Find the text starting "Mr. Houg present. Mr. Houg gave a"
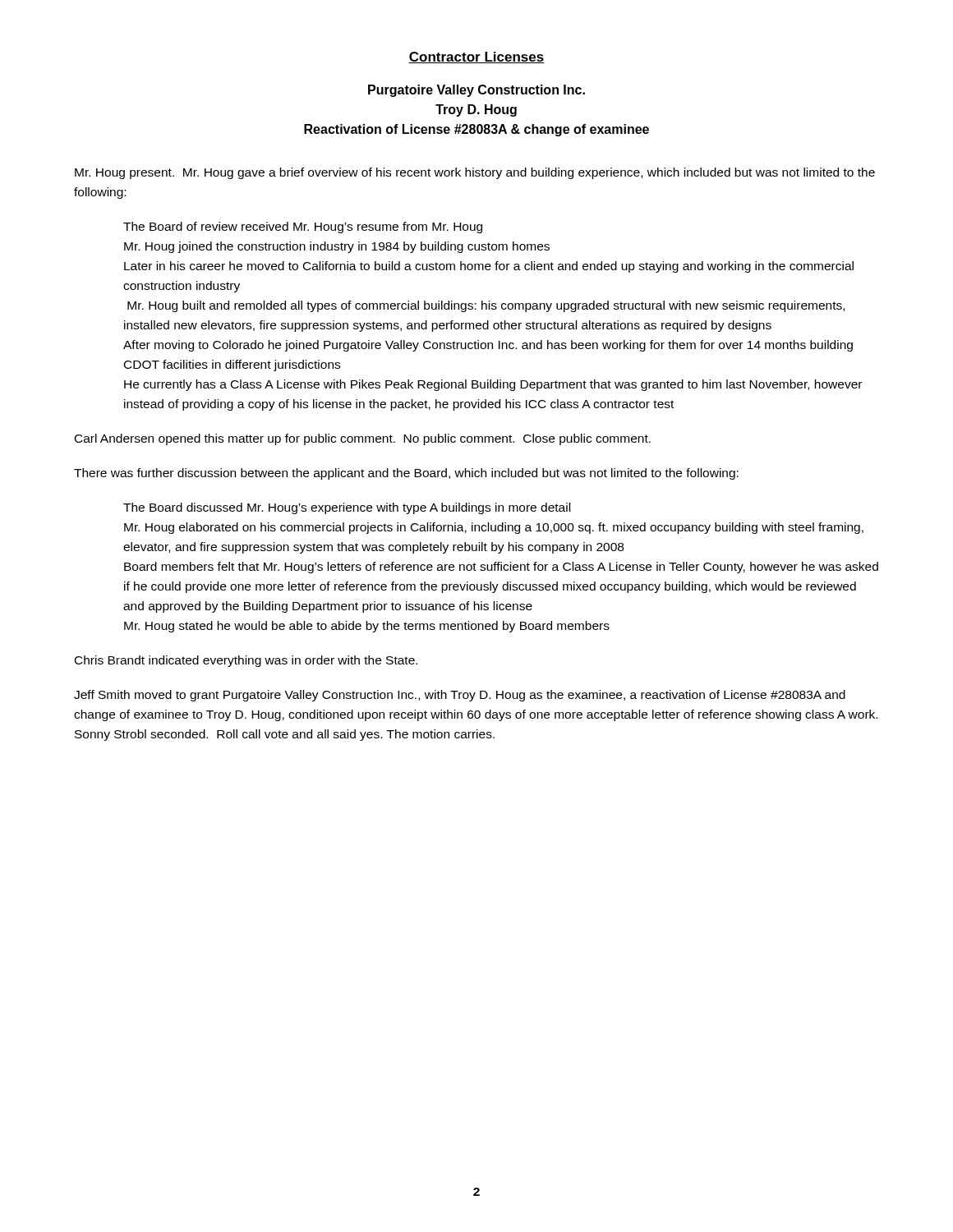 coord(475,182)
